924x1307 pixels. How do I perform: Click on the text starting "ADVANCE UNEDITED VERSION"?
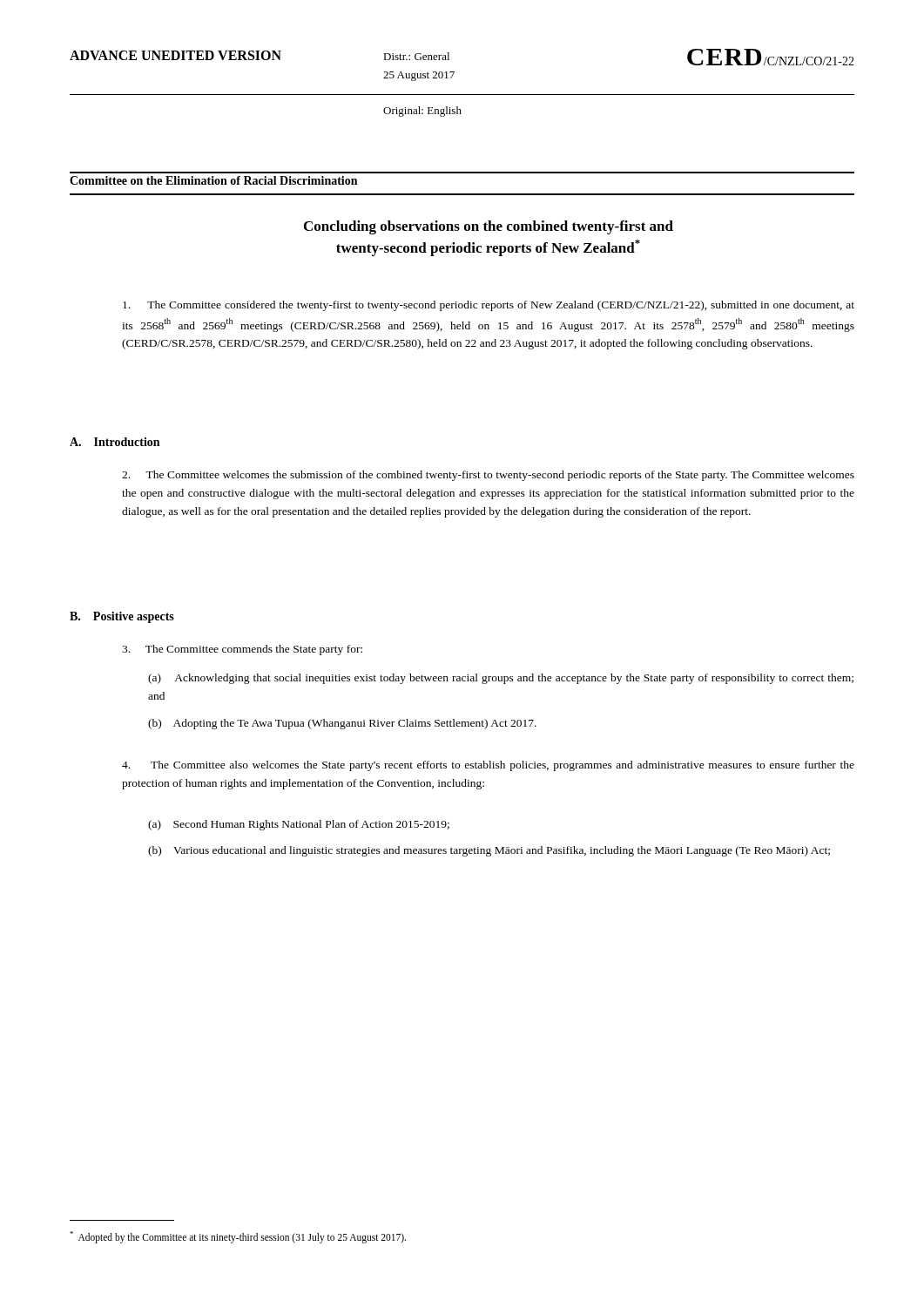pyautogui.click(x=175, y=55)
